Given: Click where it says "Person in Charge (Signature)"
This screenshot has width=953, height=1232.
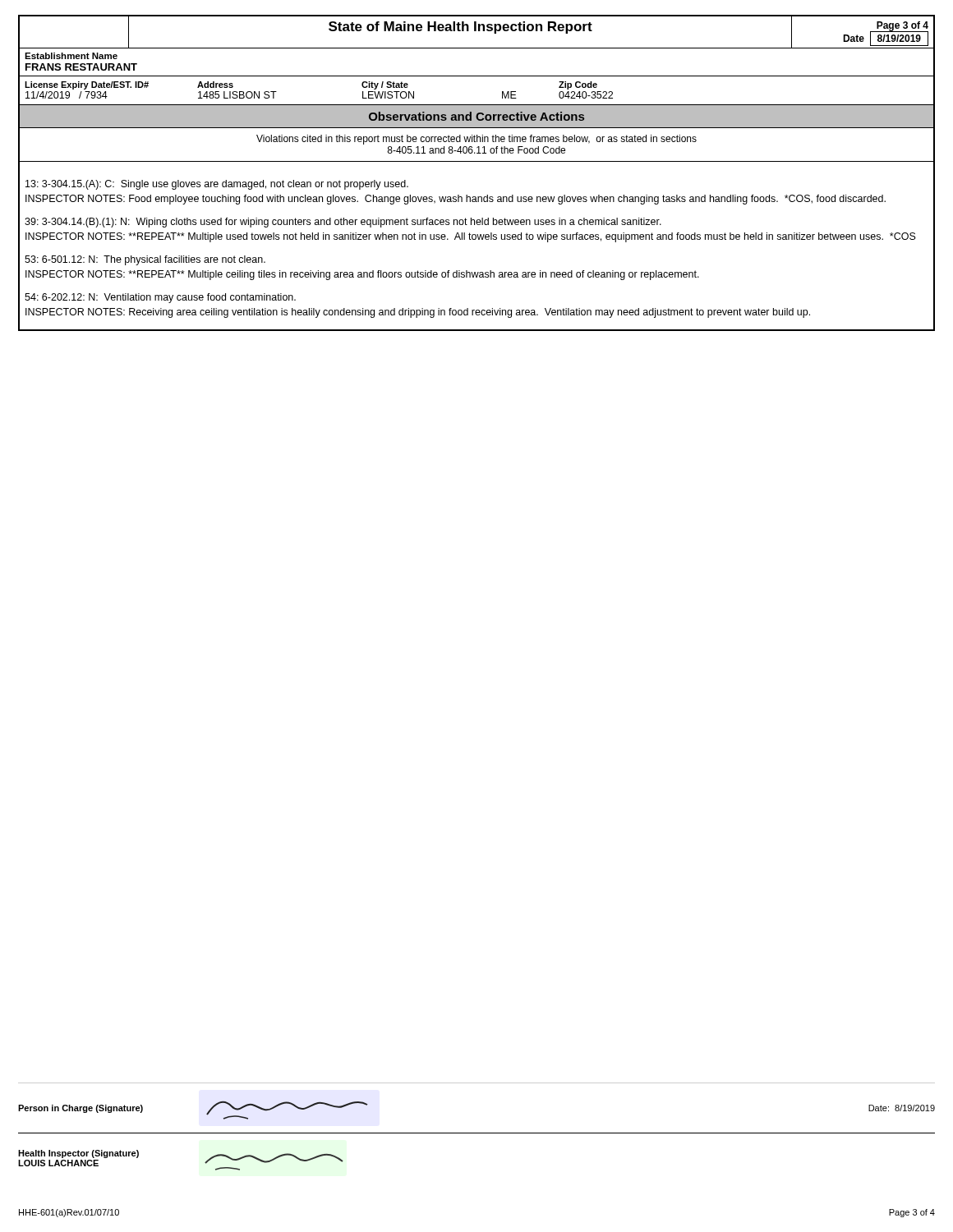Looking at the screenshot, I should pos(81,1108).
